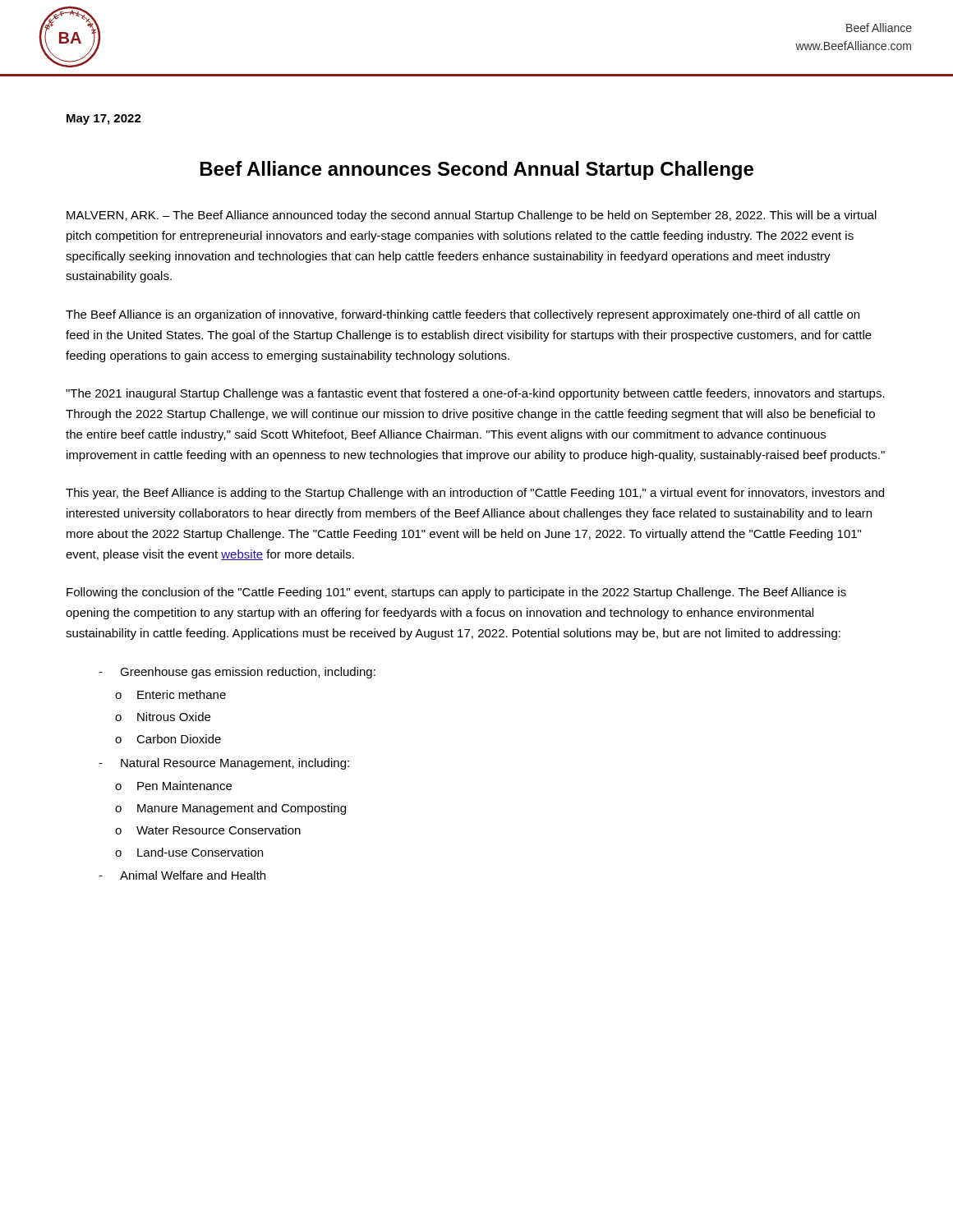
Task: Where does it say "- Greenhouse gas emission reduction, including:"?
Action: 237,672
